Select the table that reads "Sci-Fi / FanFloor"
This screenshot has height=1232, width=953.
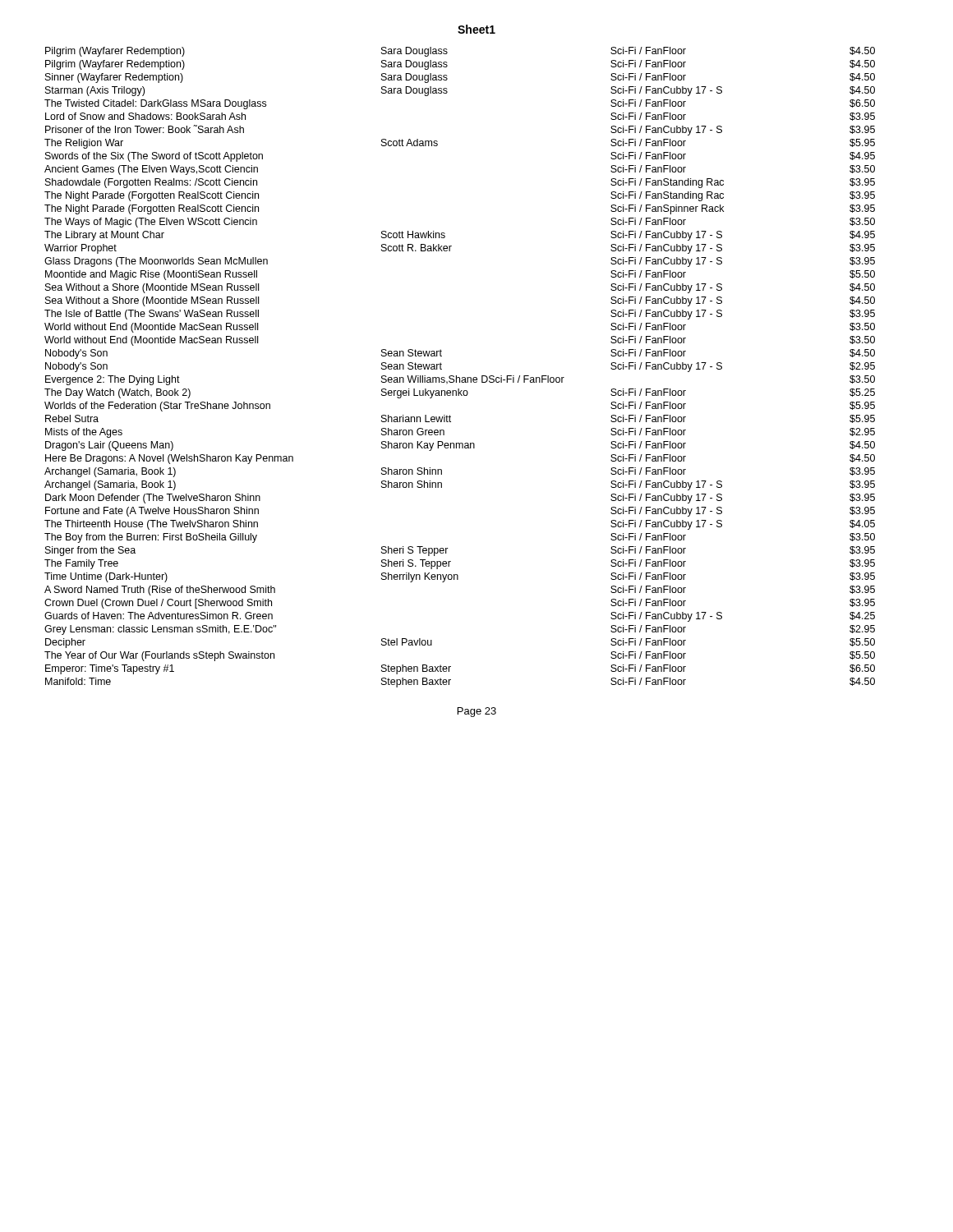click(476, 366)
